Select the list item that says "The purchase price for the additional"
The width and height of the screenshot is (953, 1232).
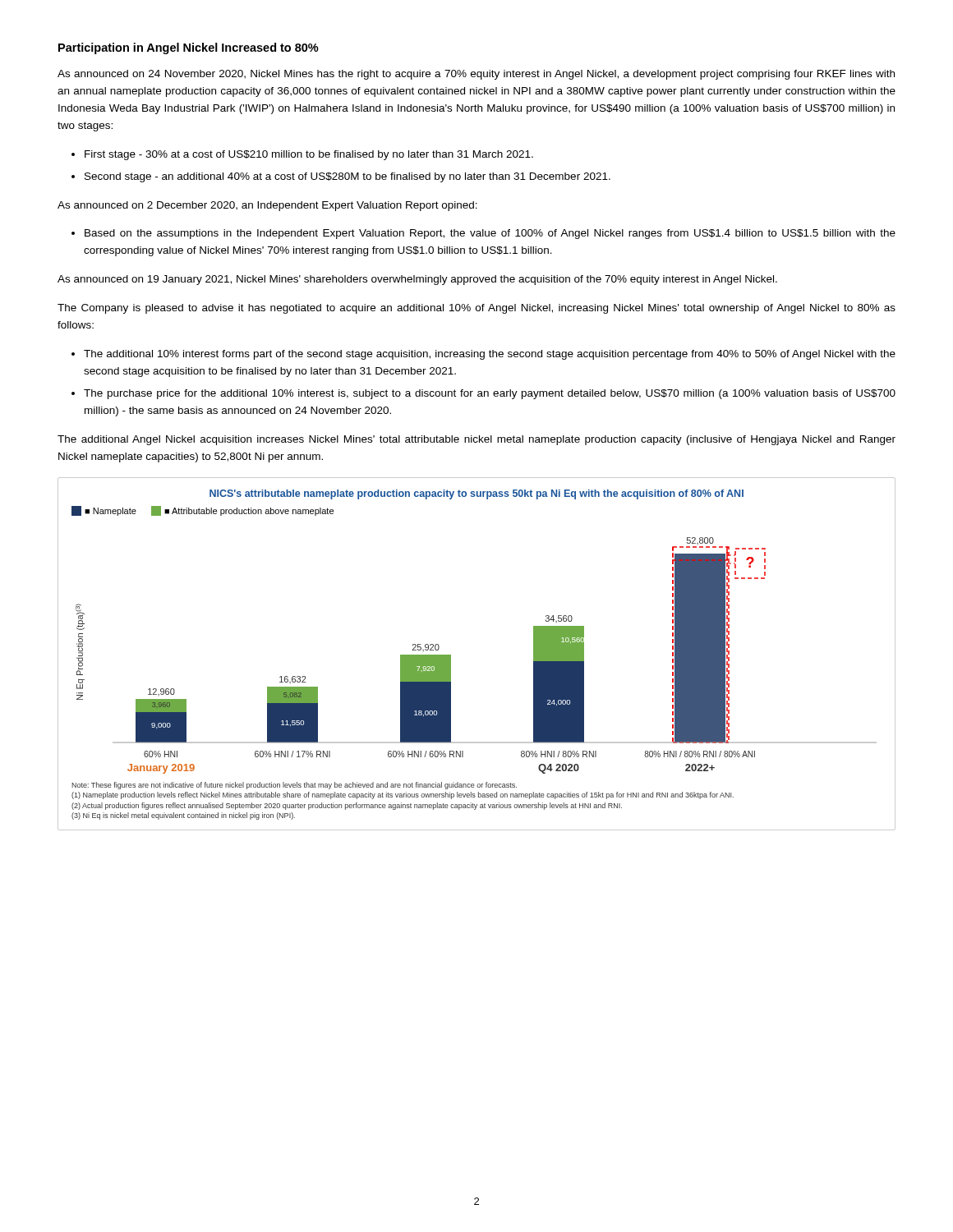pos(490,402)
